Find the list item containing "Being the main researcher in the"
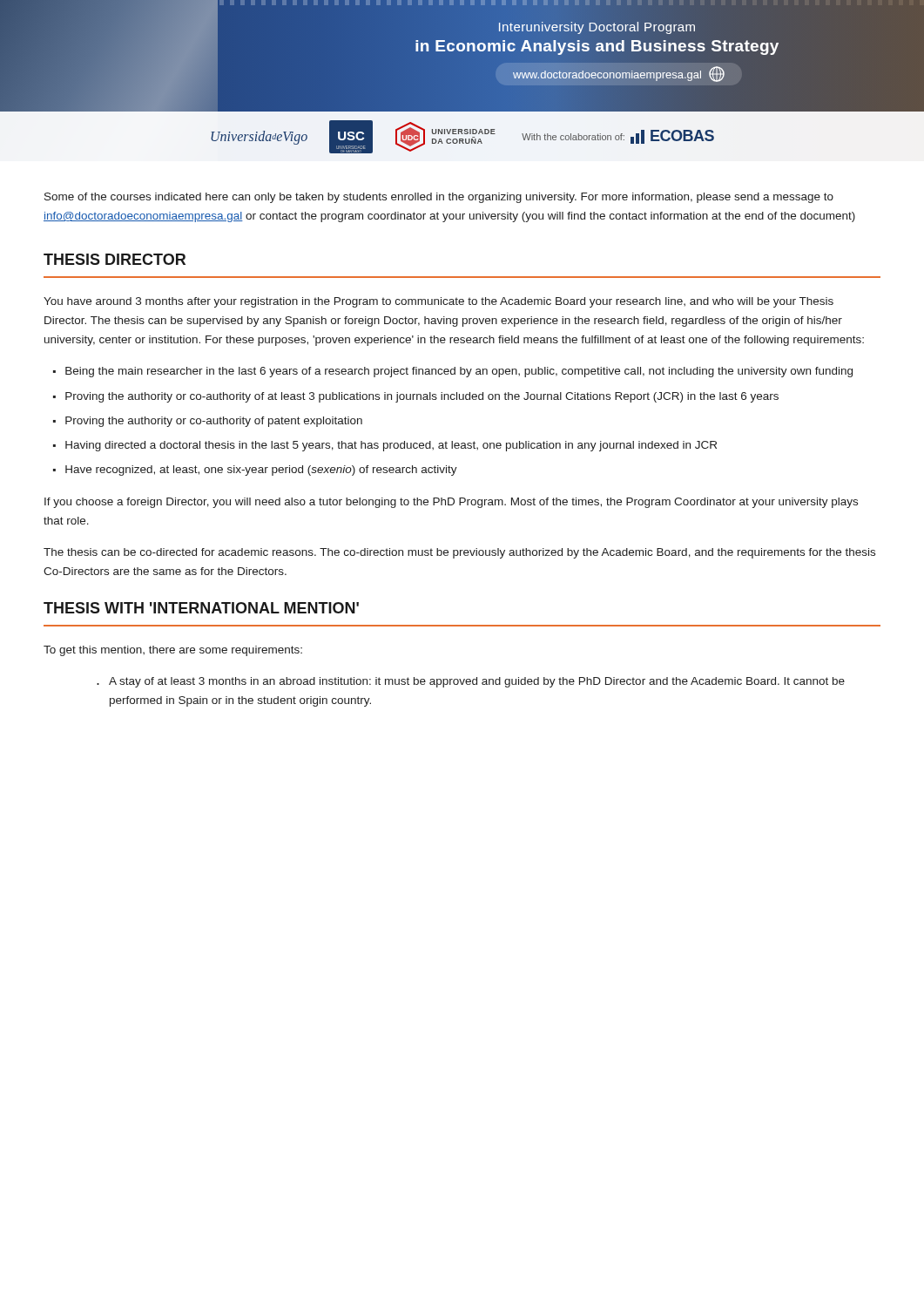The width and height of the screenshot is (924, 1307). pos(459,371)
